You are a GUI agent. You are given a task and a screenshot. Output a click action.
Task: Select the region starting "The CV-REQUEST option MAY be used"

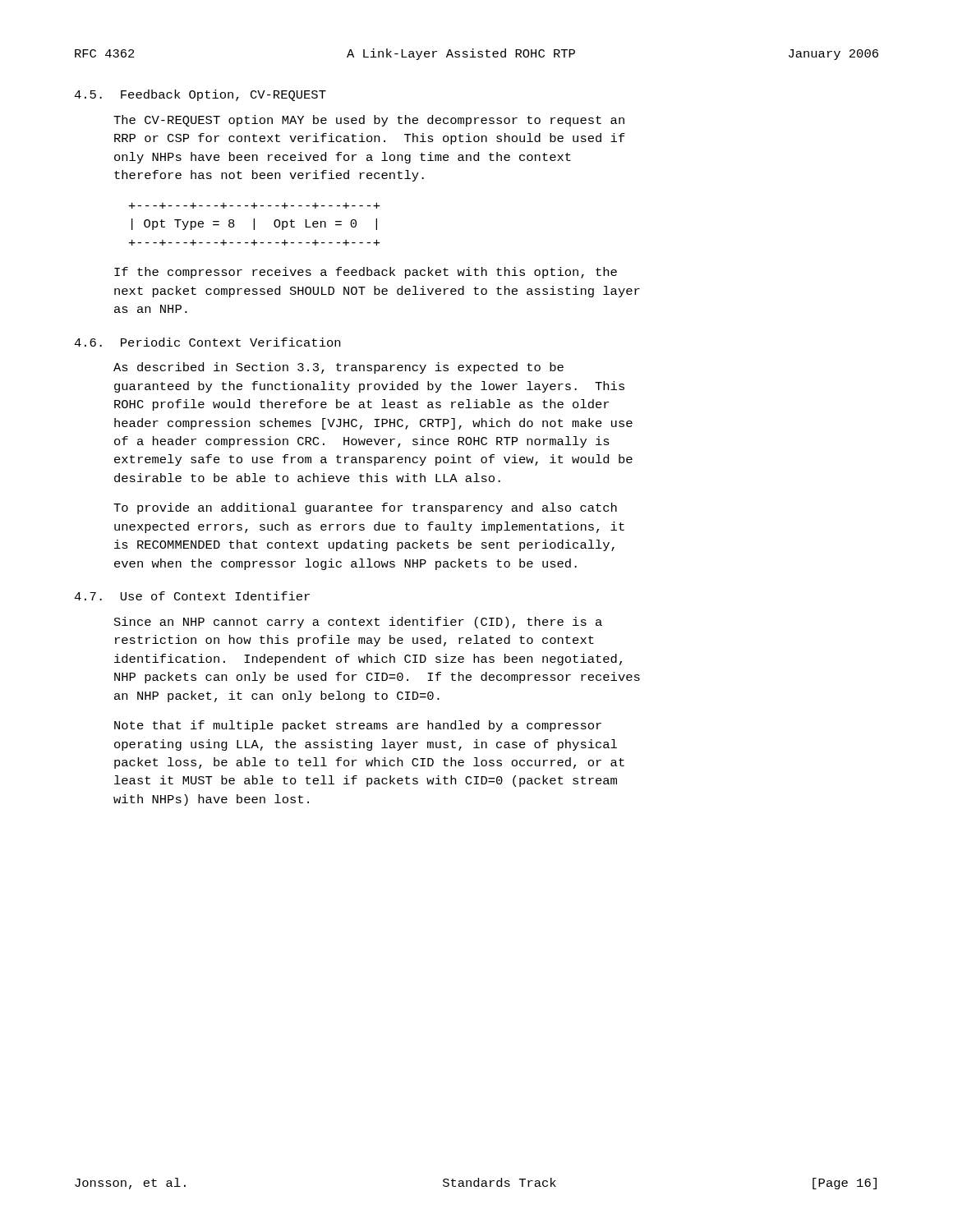369,148
